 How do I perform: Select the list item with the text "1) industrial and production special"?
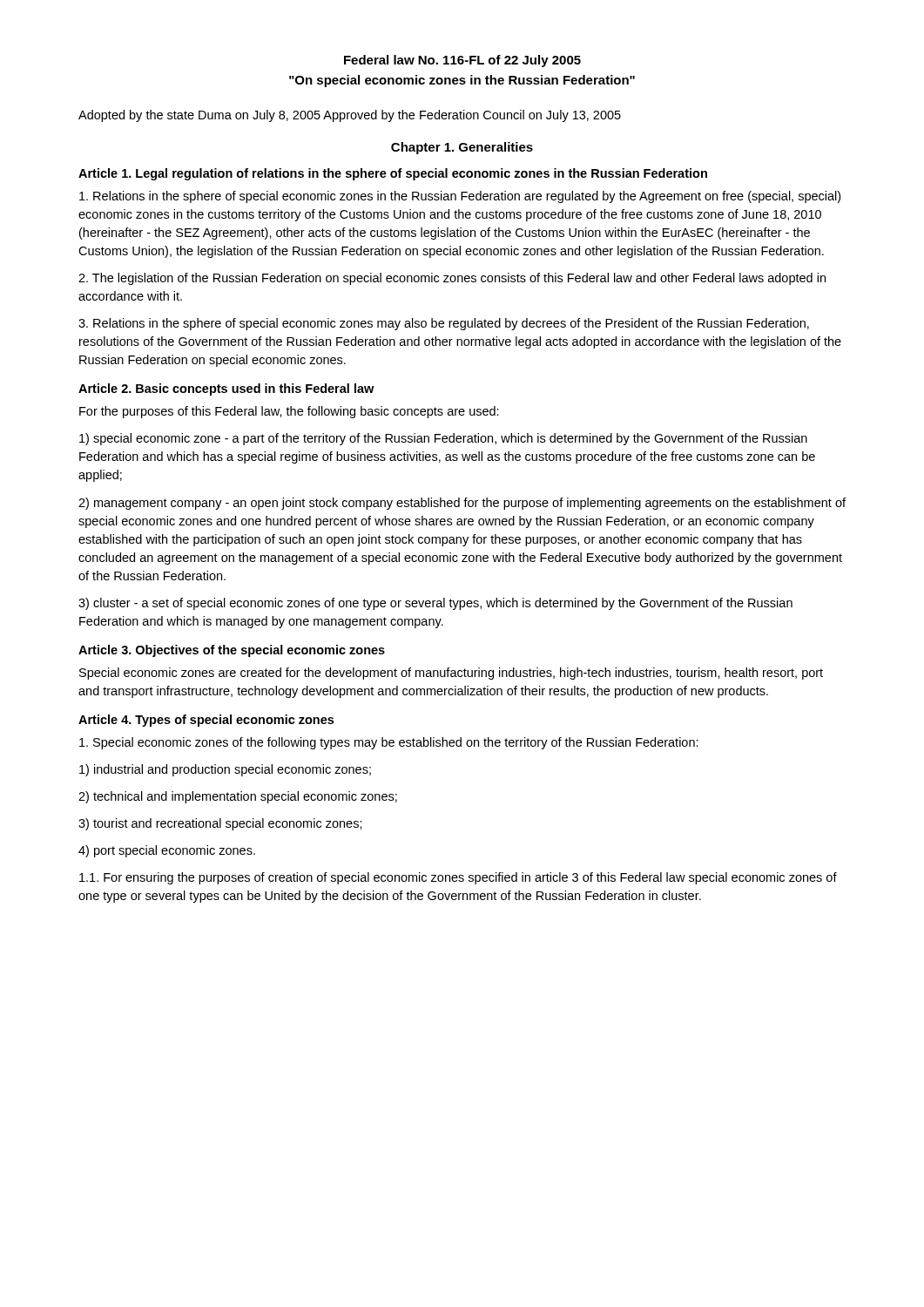click(x=225, y=769)
